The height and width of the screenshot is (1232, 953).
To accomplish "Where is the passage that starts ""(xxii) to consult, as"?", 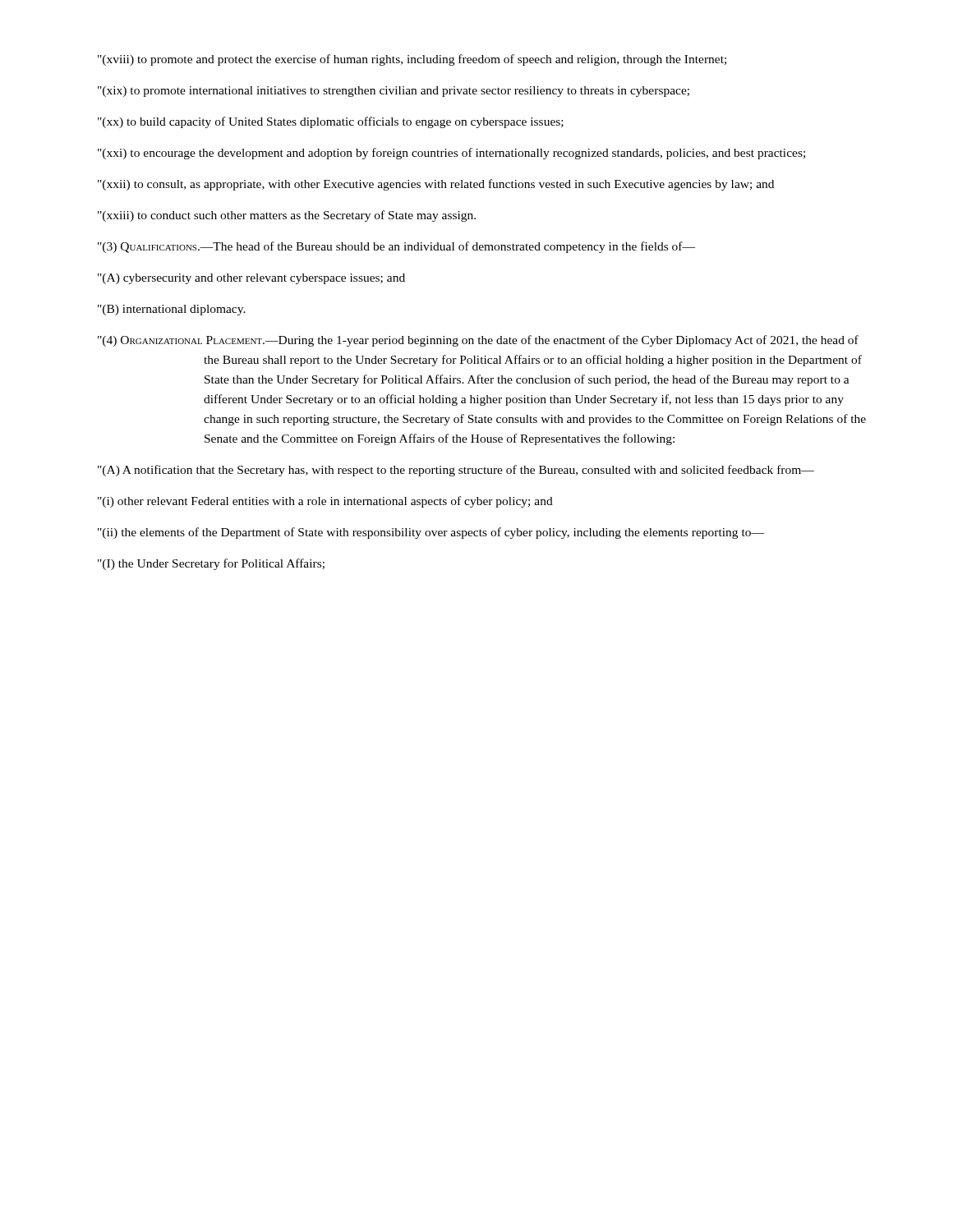I will pos(484,184).
